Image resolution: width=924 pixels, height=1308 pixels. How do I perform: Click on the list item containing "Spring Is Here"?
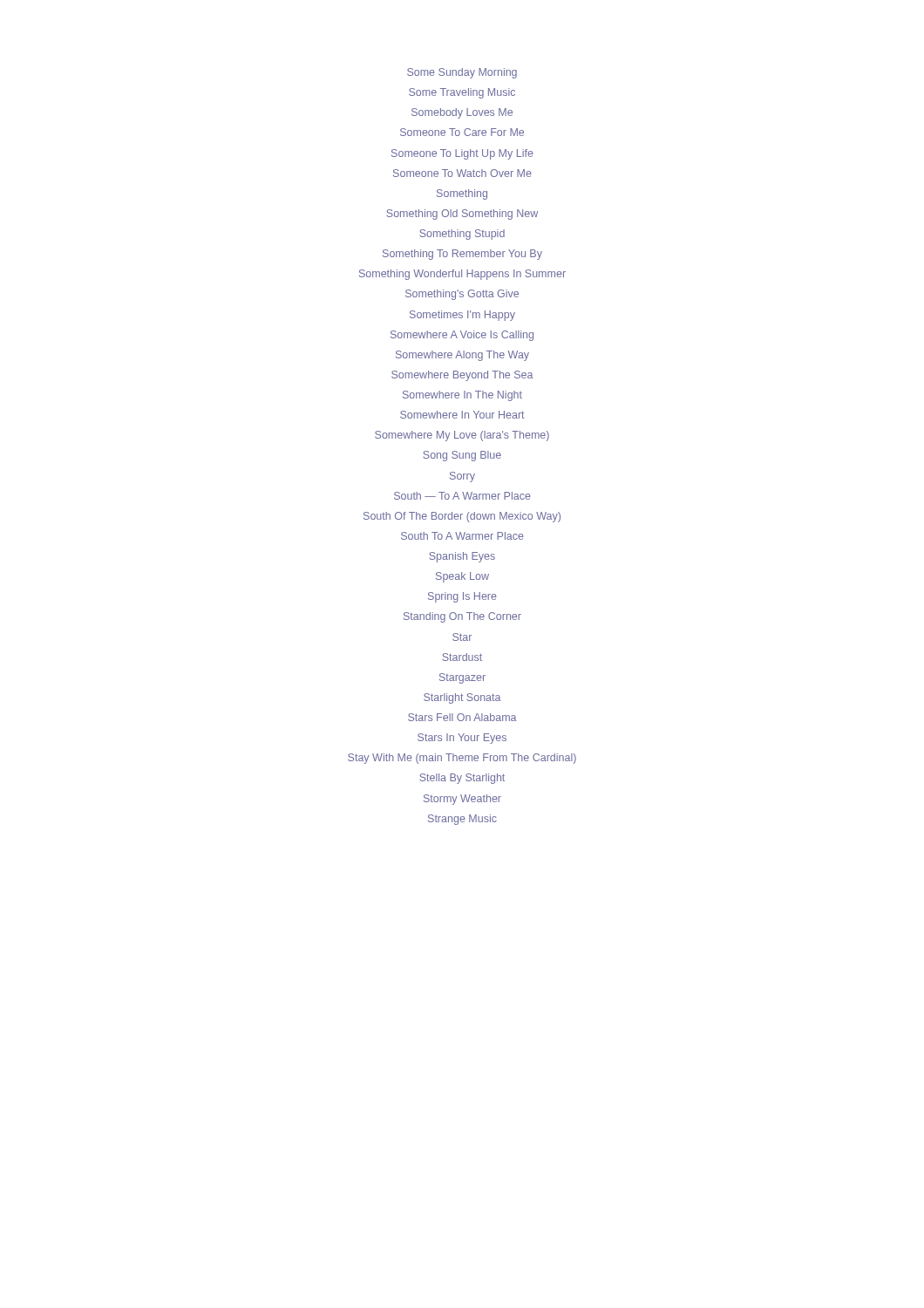pyautogui.click(x=462, y=597)
